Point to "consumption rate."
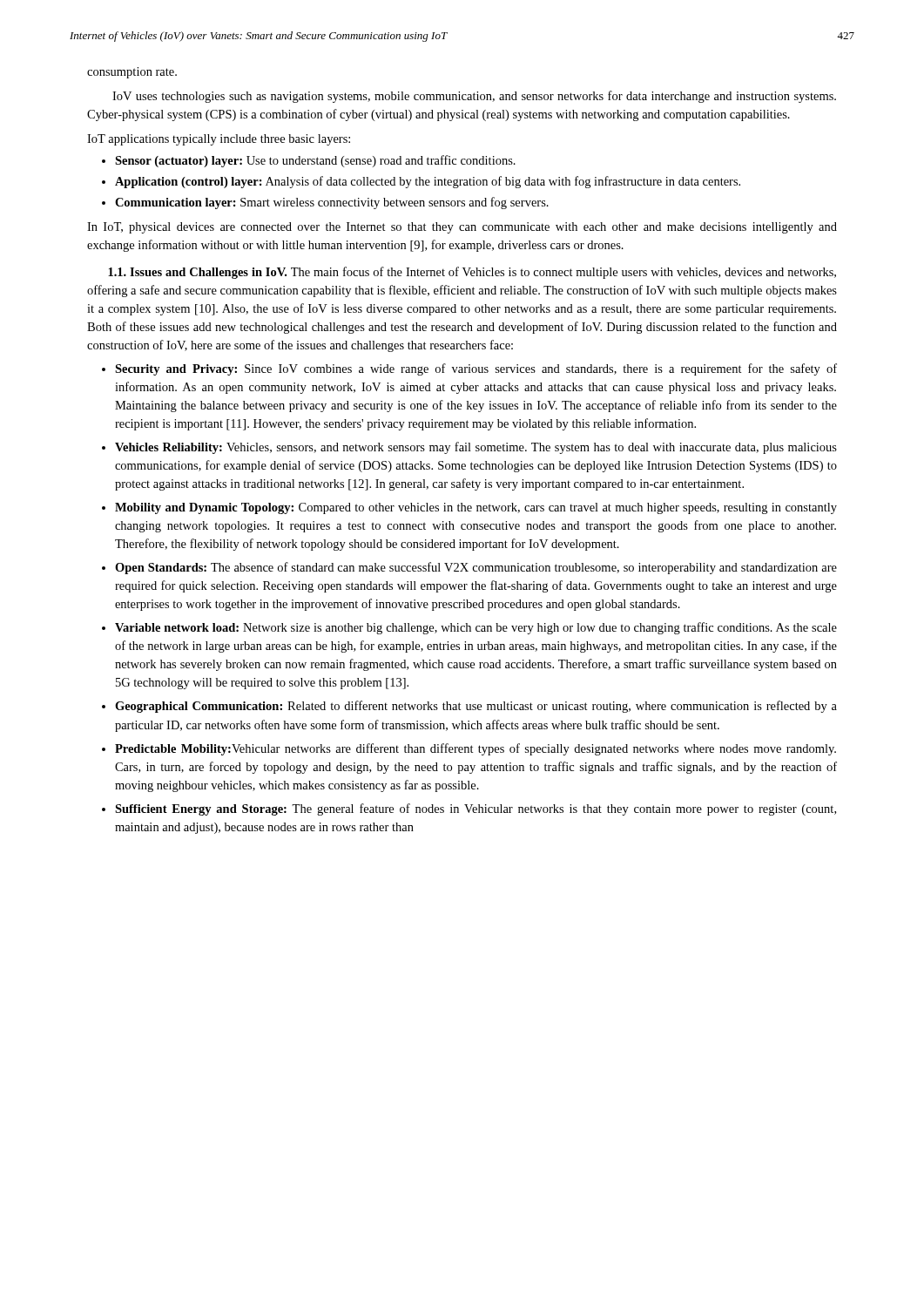 132,71
